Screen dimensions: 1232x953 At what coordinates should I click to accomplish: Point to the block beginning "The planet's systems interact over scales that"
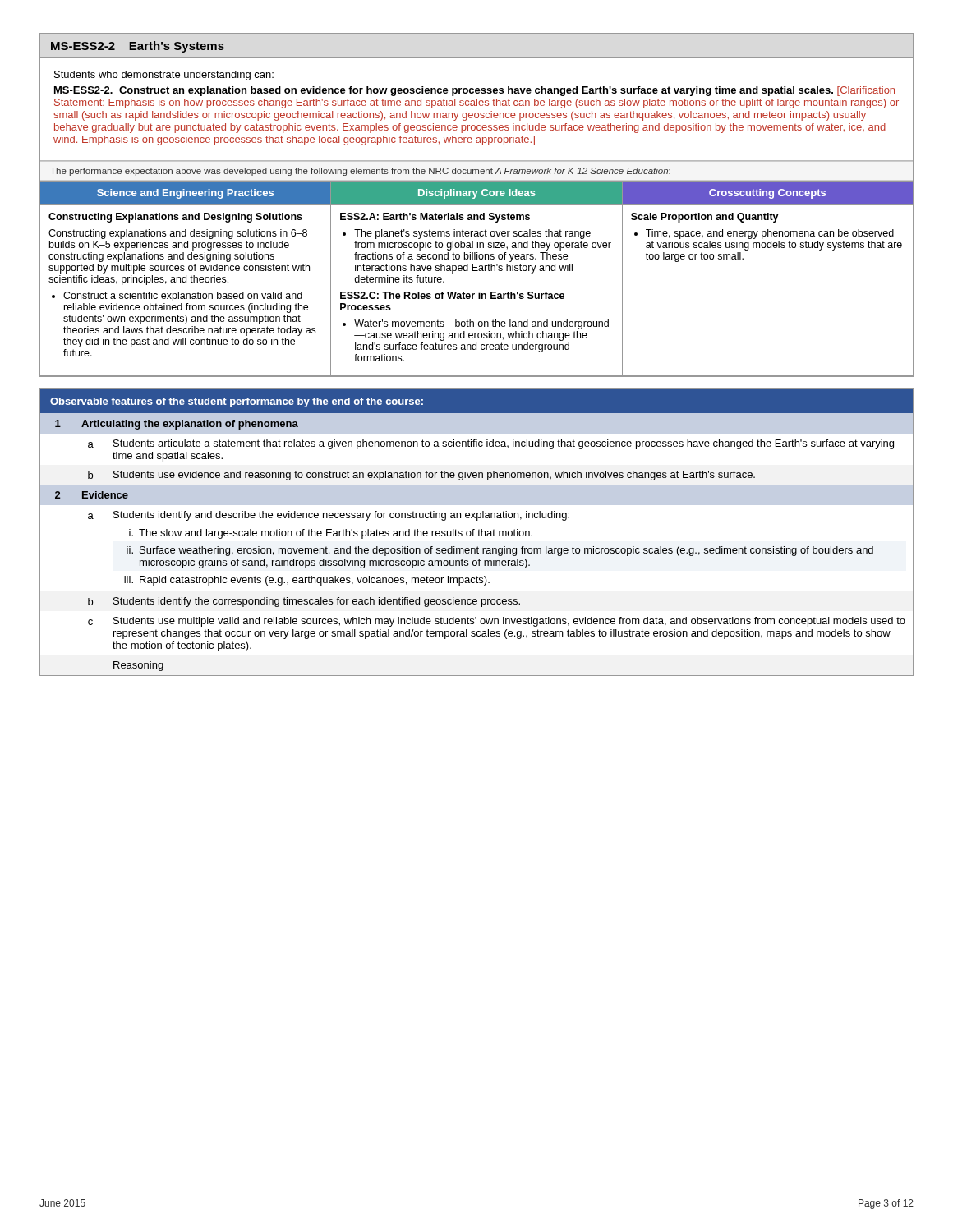tap(483, 256)
